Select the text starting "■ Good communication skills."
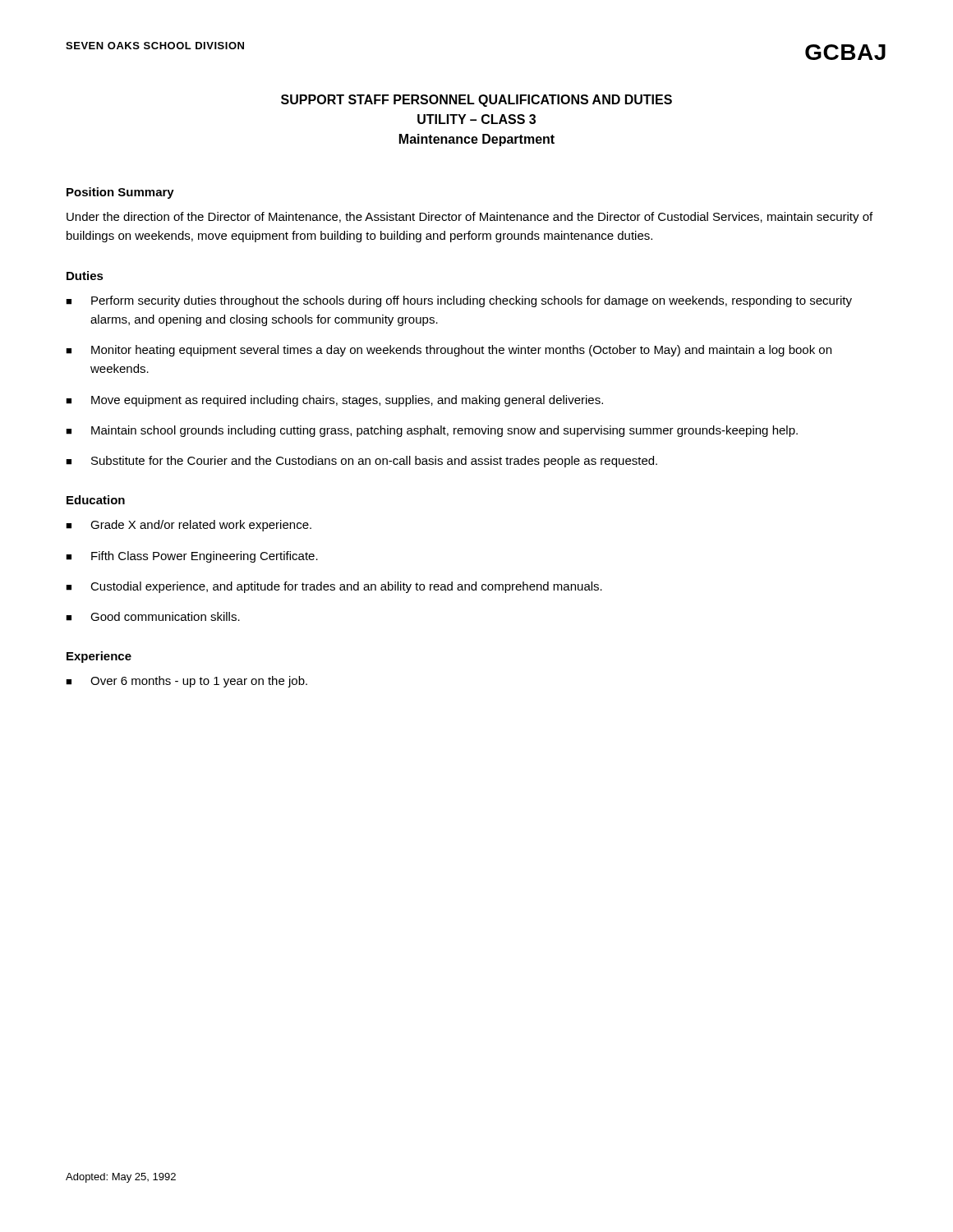The height and width of the screenshot is (1232, 953). click(x=153, y=617)
